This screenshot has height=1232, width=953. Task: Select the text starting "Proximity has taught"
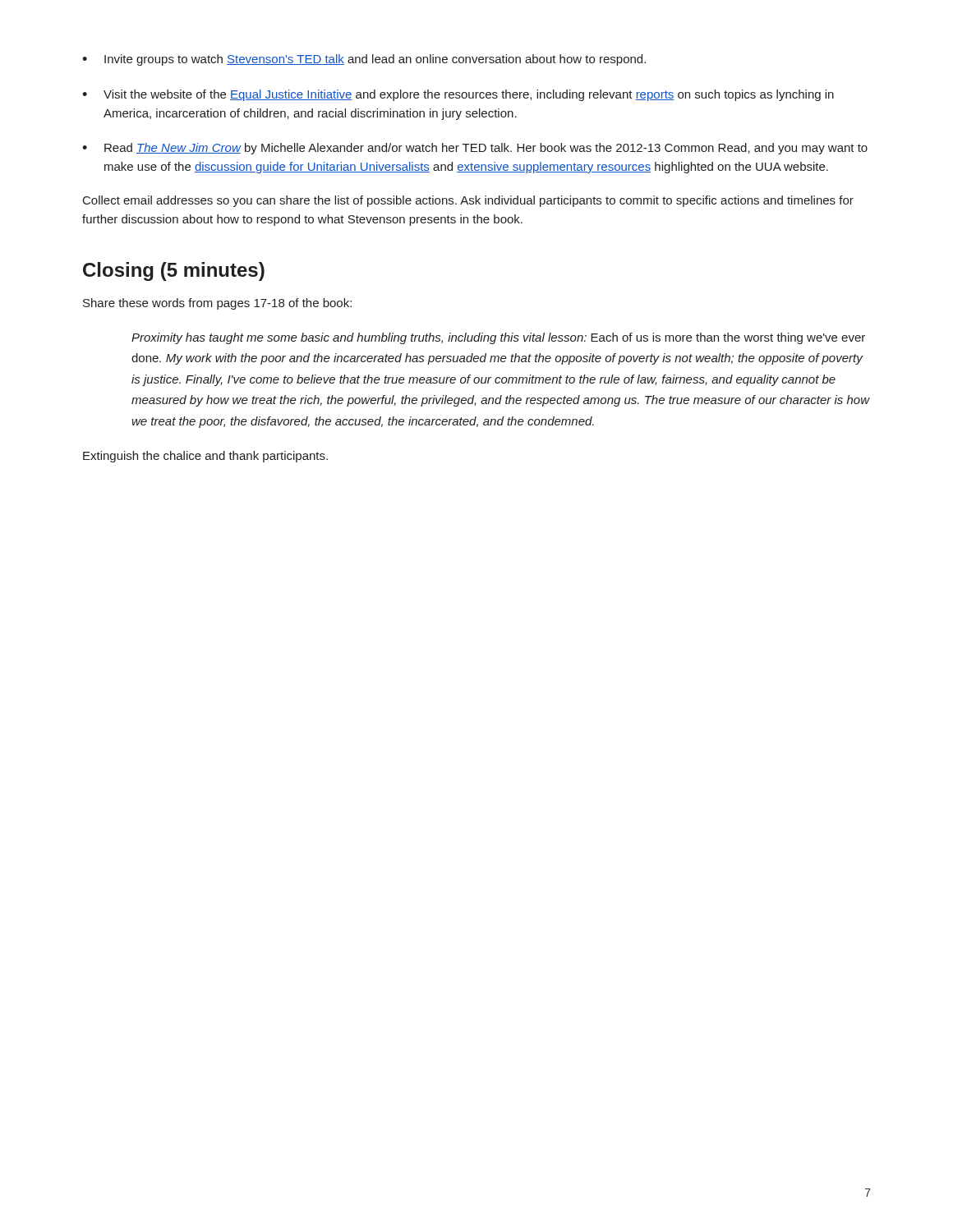[500, 379]
